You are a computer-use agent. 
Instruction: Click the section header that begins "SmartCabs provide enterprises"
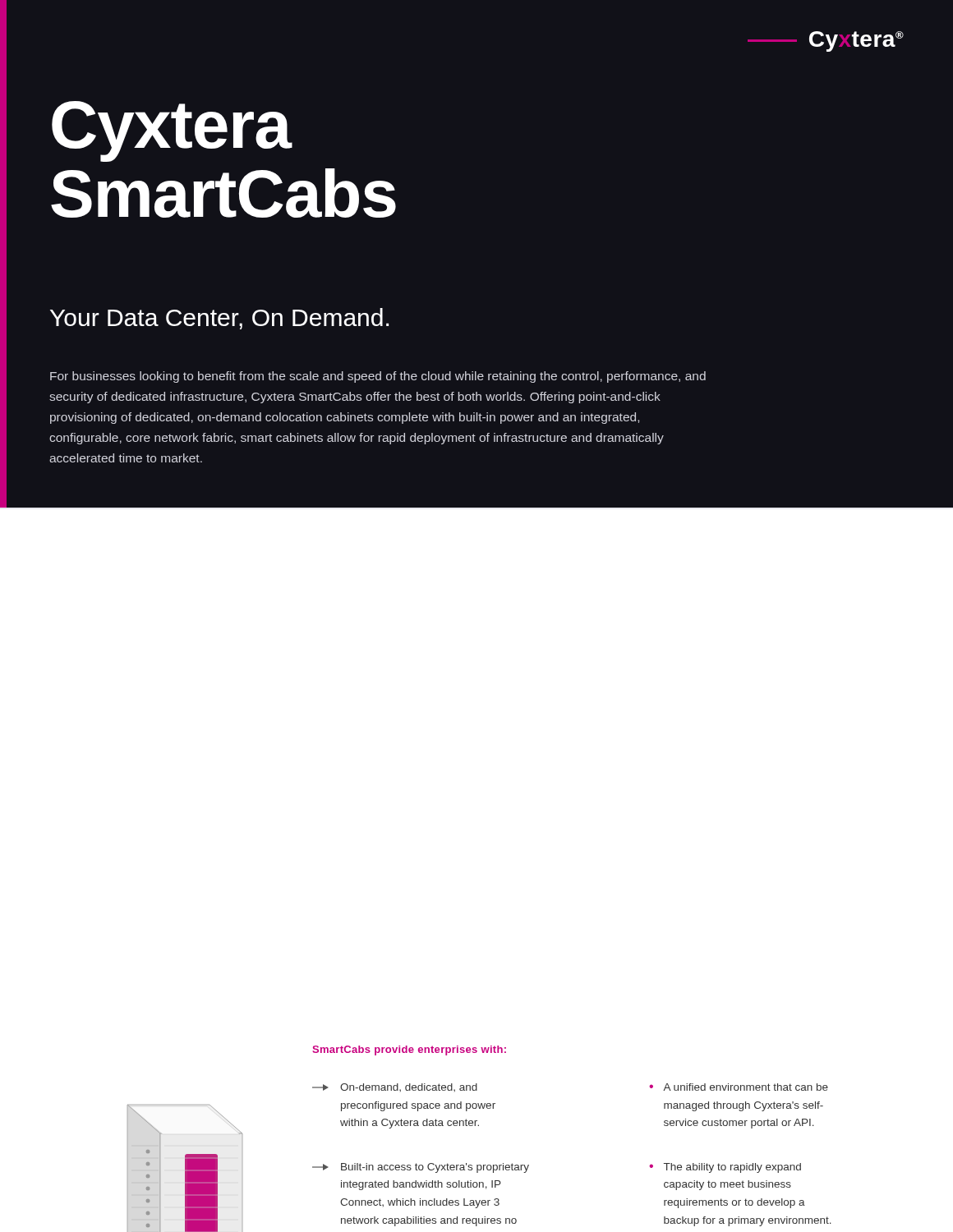click(410, 1049)
